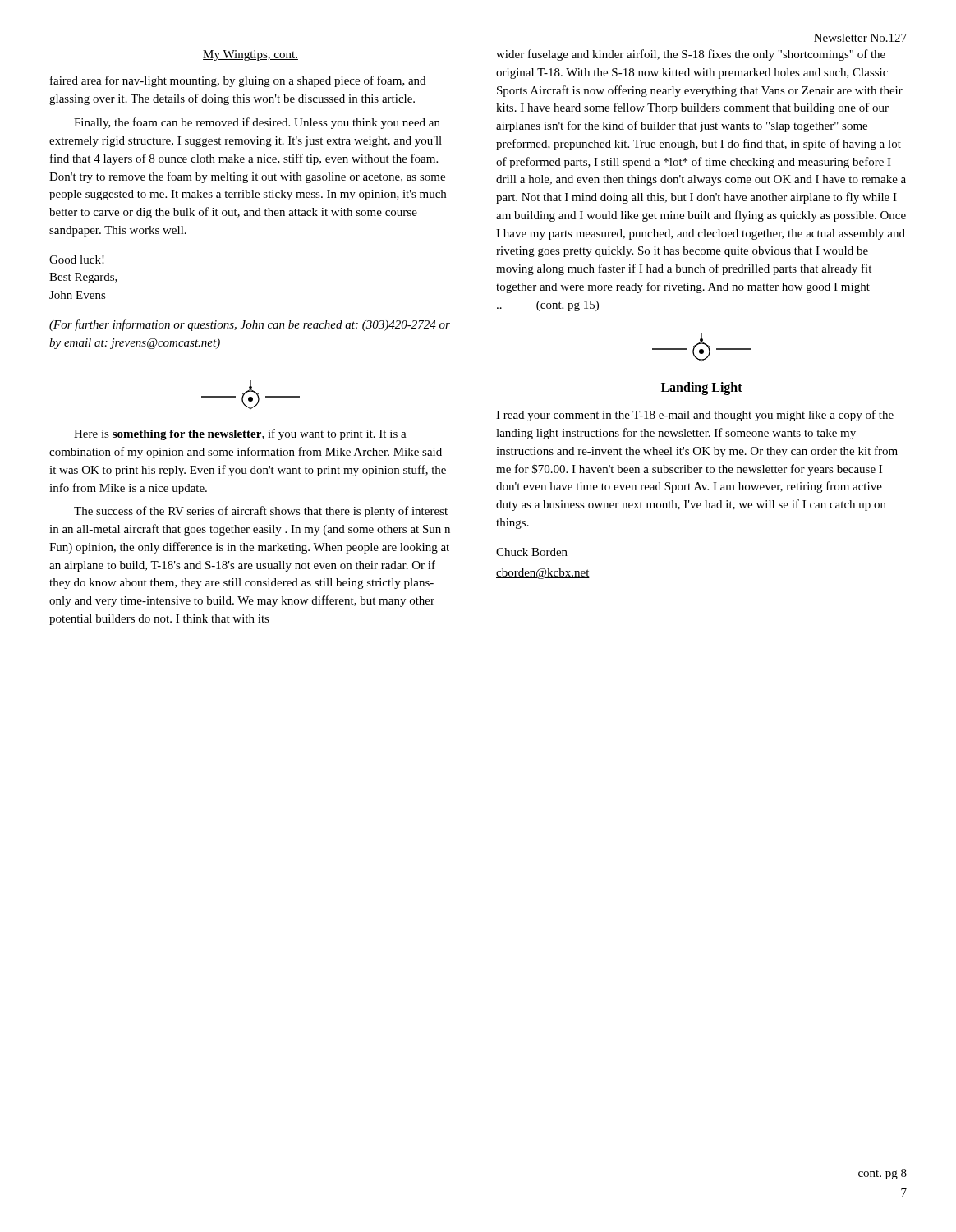Locate the text block that says "Good luck! Best Regards,"
The width and height of the screenshot is (956, 1232).
pos(83,277)
